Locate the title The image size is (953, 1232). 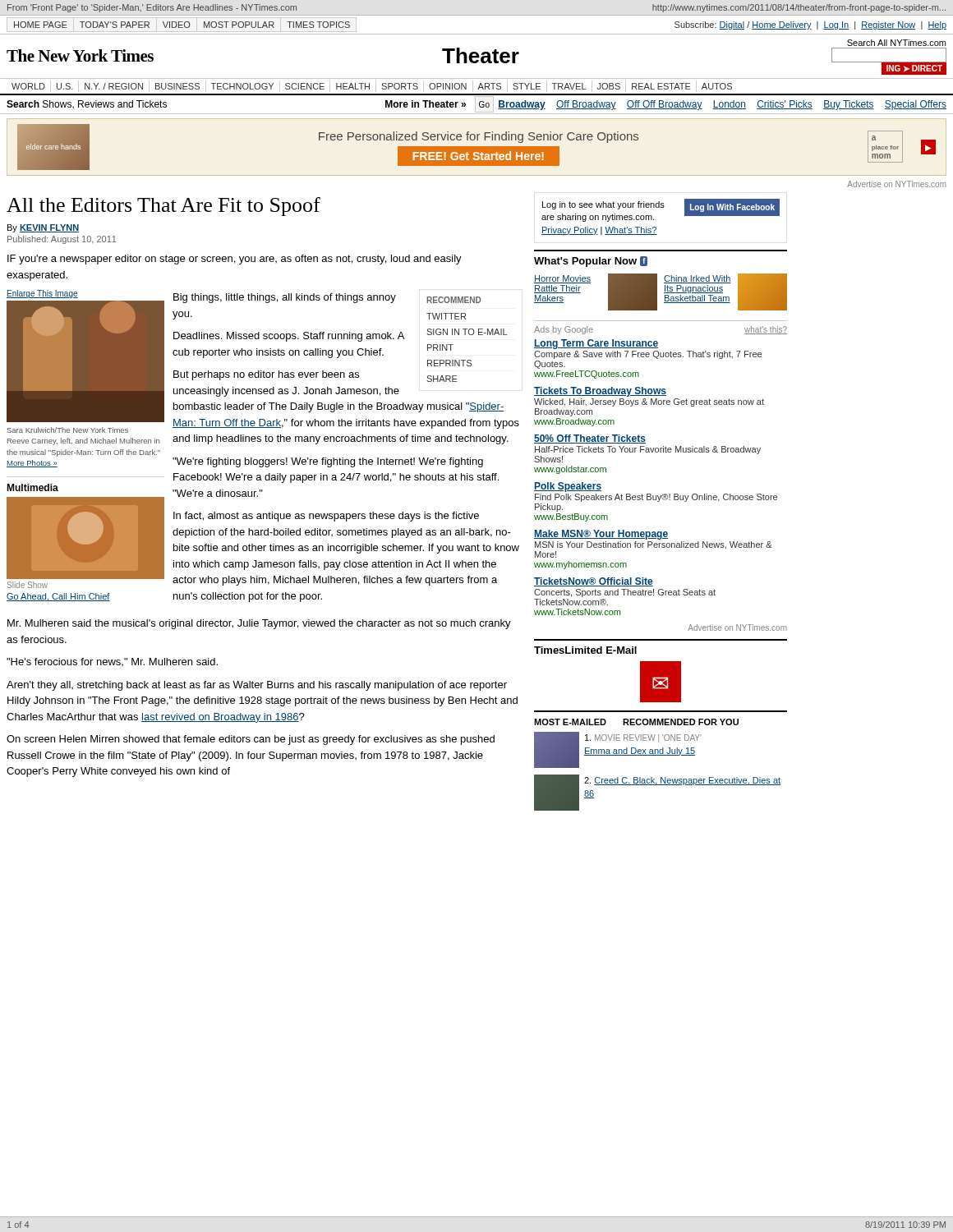tap(163, 205)
